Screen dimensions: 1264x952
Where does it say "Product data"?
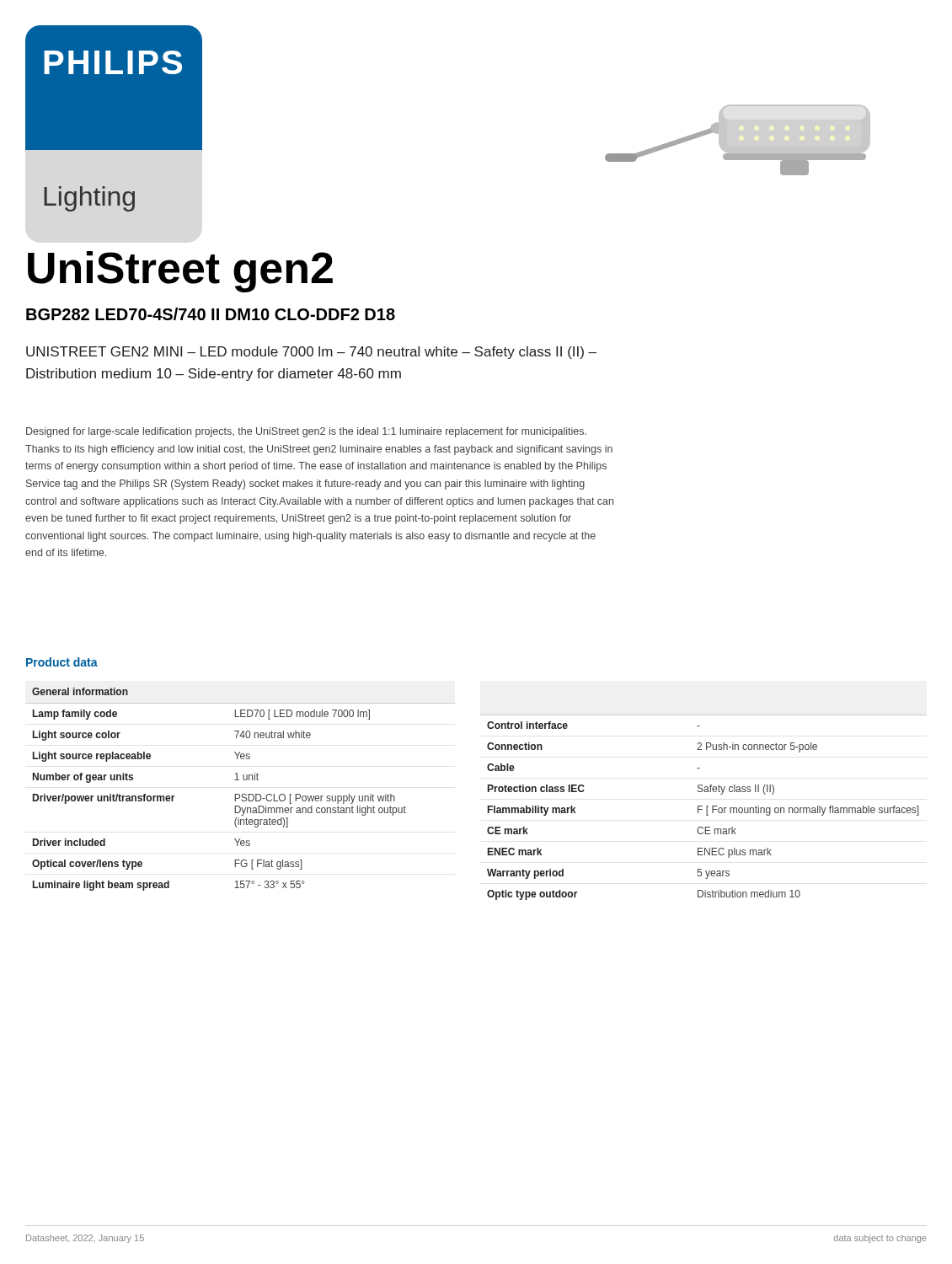point(61,662)
